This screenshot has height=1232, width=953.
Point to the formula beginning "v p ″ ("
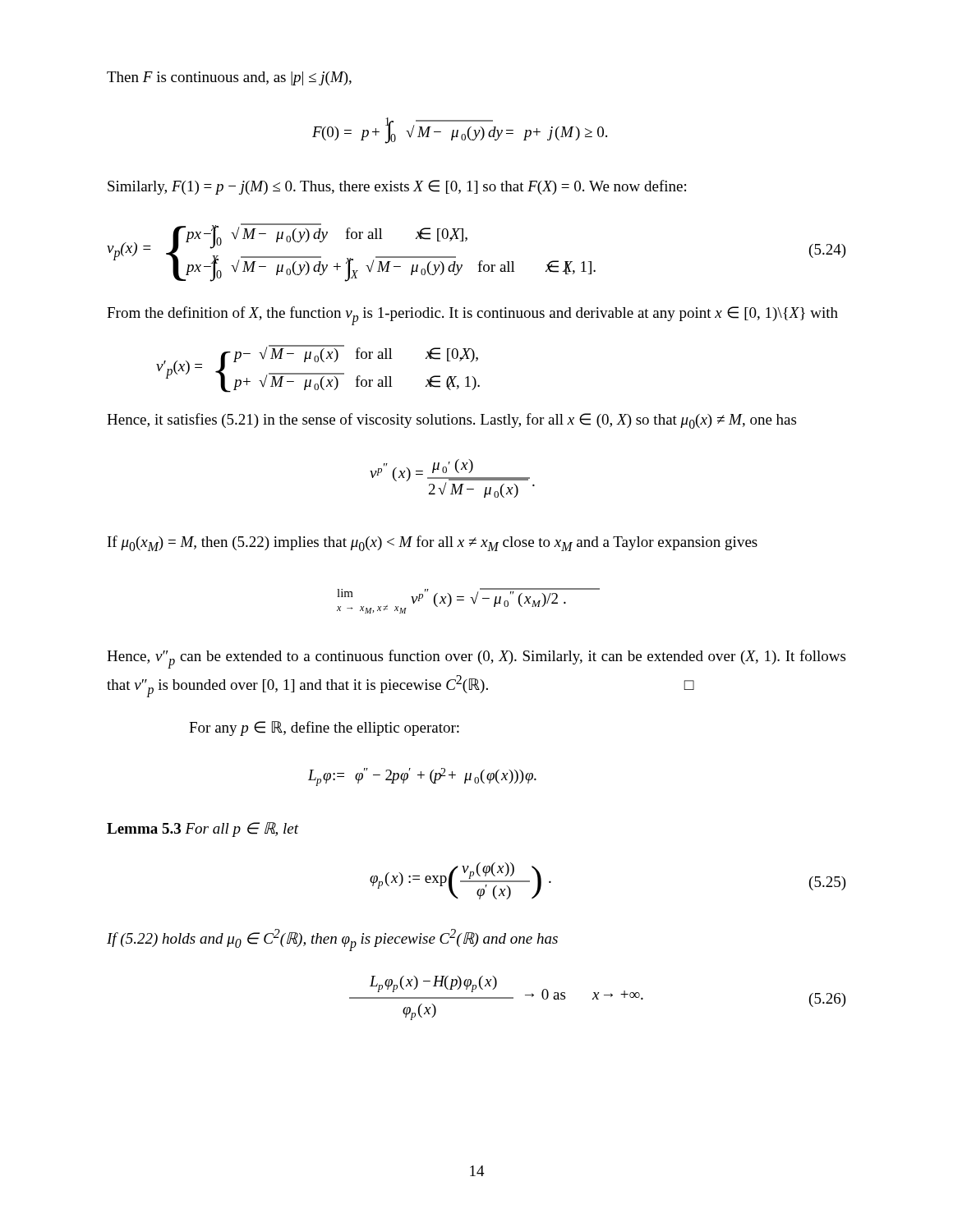[476, 478]
